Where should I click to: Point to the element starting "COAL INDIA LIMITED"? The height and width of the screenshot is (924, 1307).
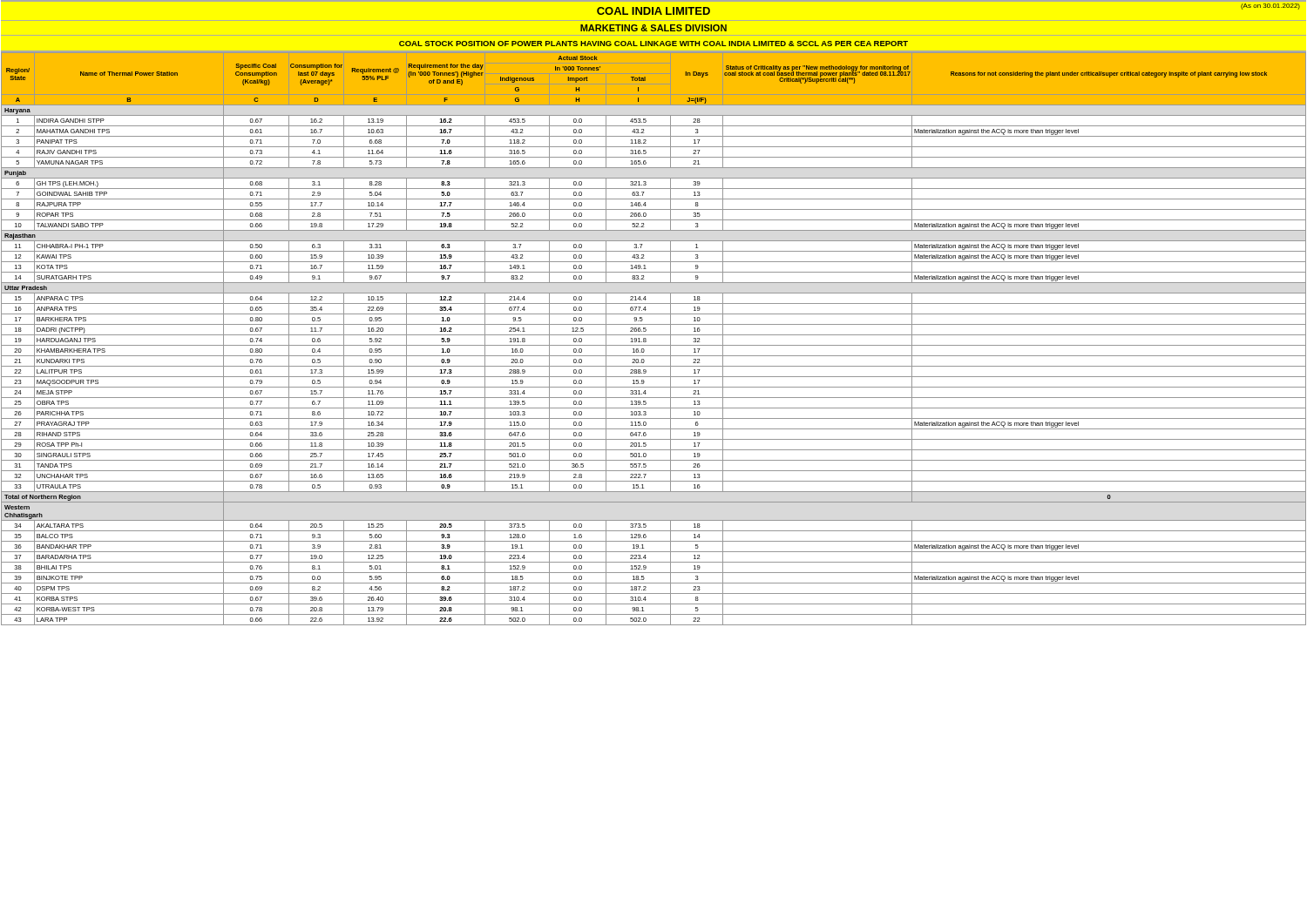654,11
